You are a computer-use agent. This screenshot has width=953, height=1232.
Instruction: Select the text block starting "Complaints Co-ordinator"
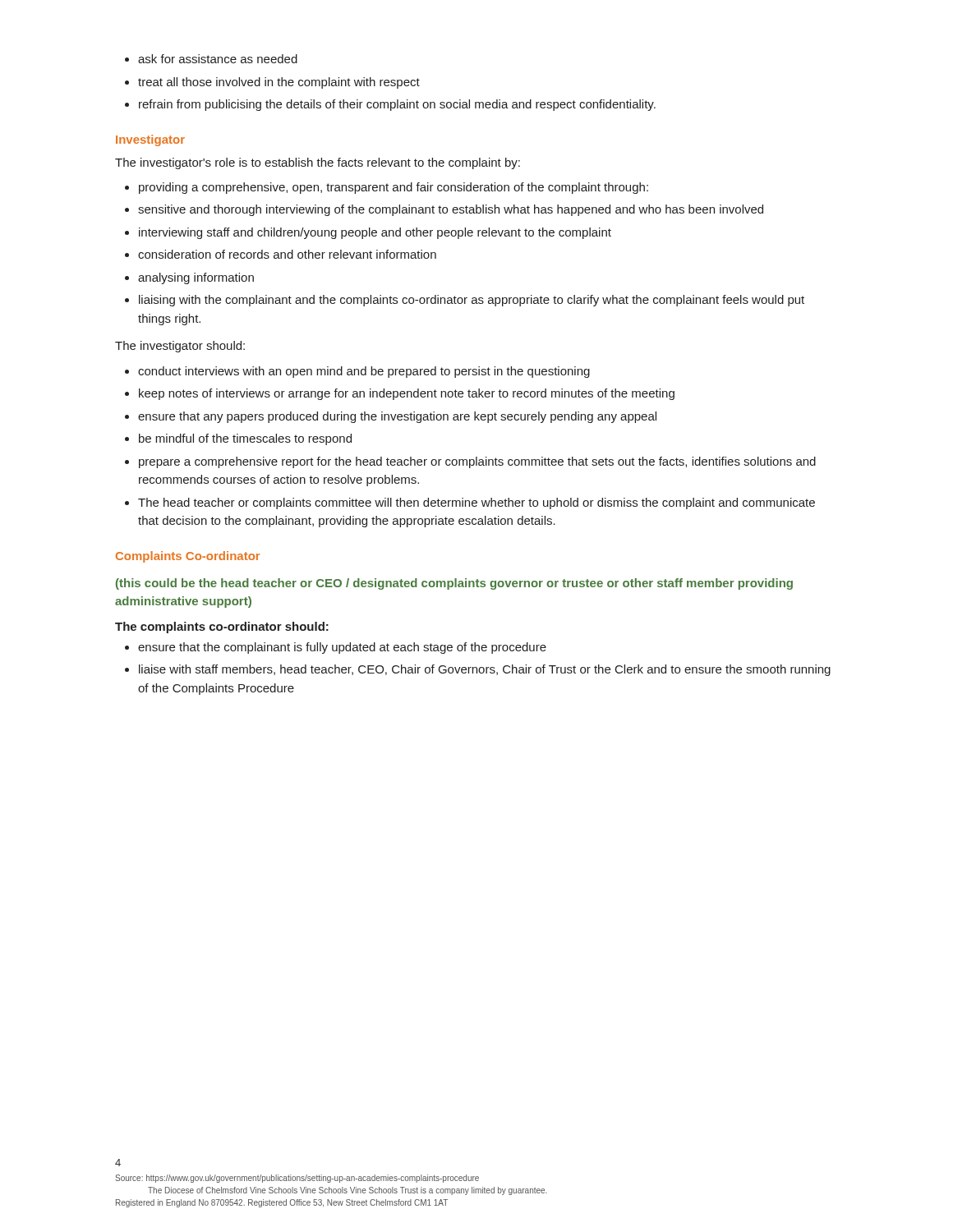point(188,555)
